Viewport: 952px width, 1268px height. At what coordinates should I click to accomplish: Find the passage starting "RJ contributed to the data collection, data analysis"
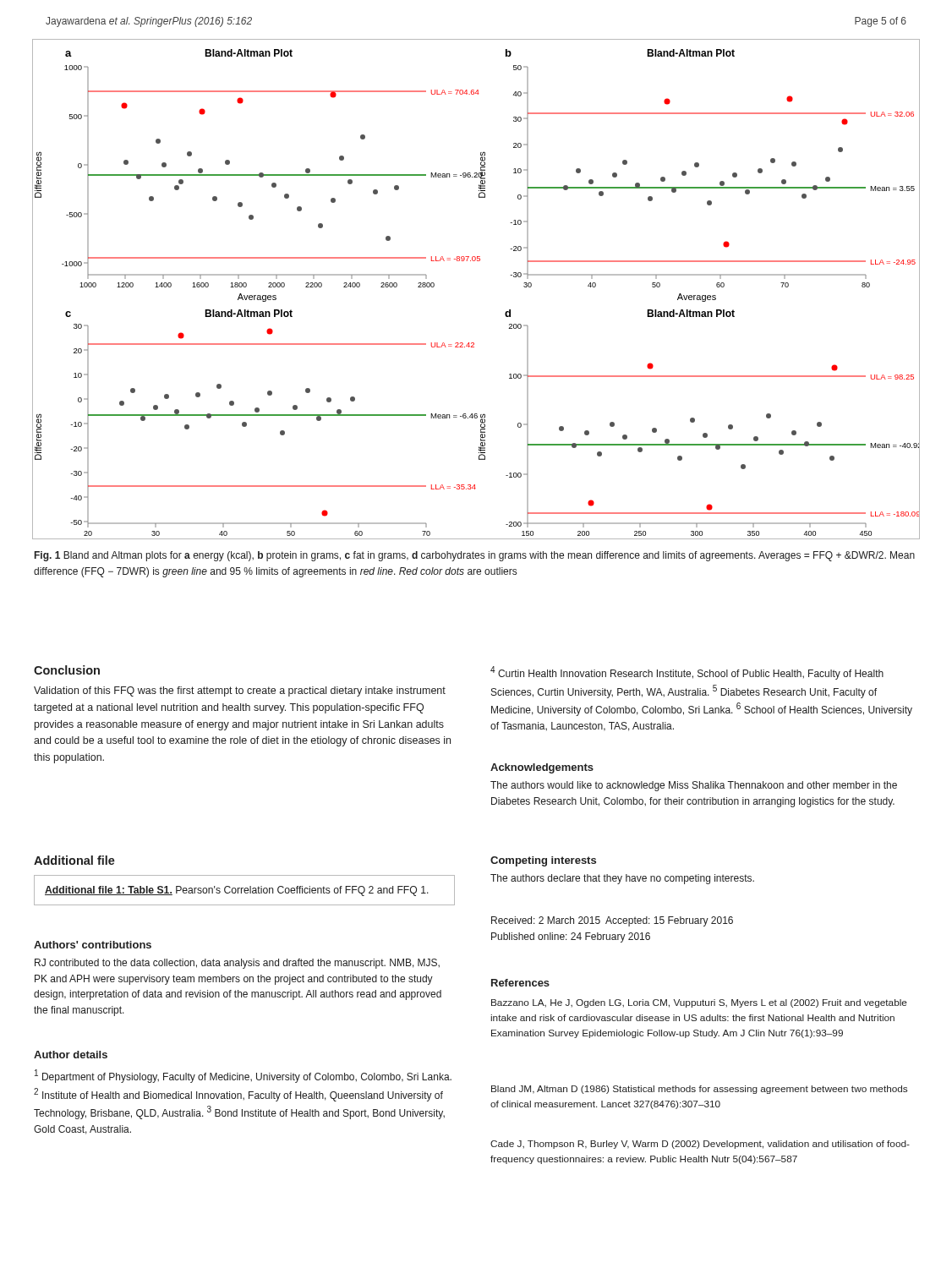[238, 987]
